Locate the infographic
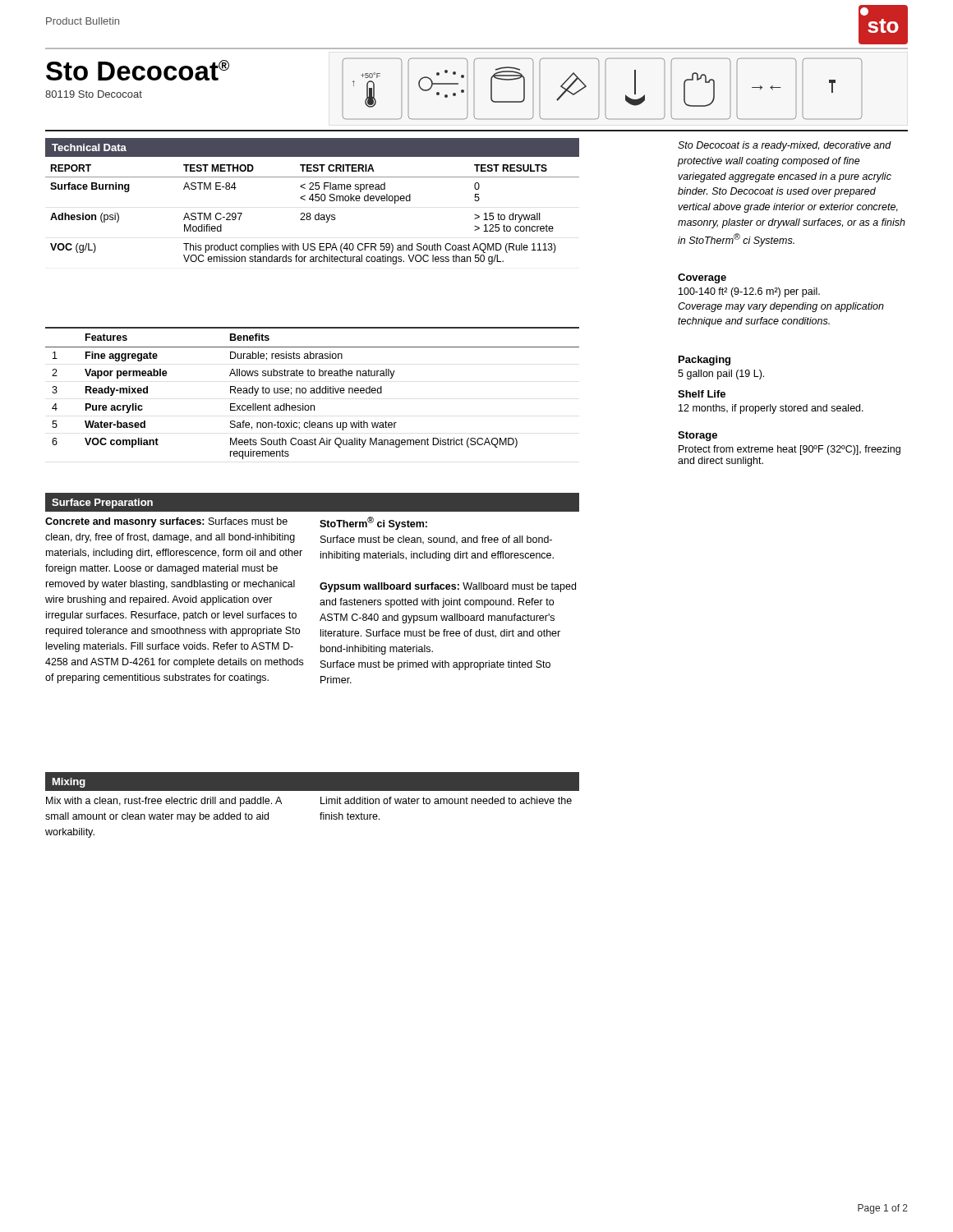The width and height of the screenshot is (953, 1232). pyautogui.click(x=618, y=89)
